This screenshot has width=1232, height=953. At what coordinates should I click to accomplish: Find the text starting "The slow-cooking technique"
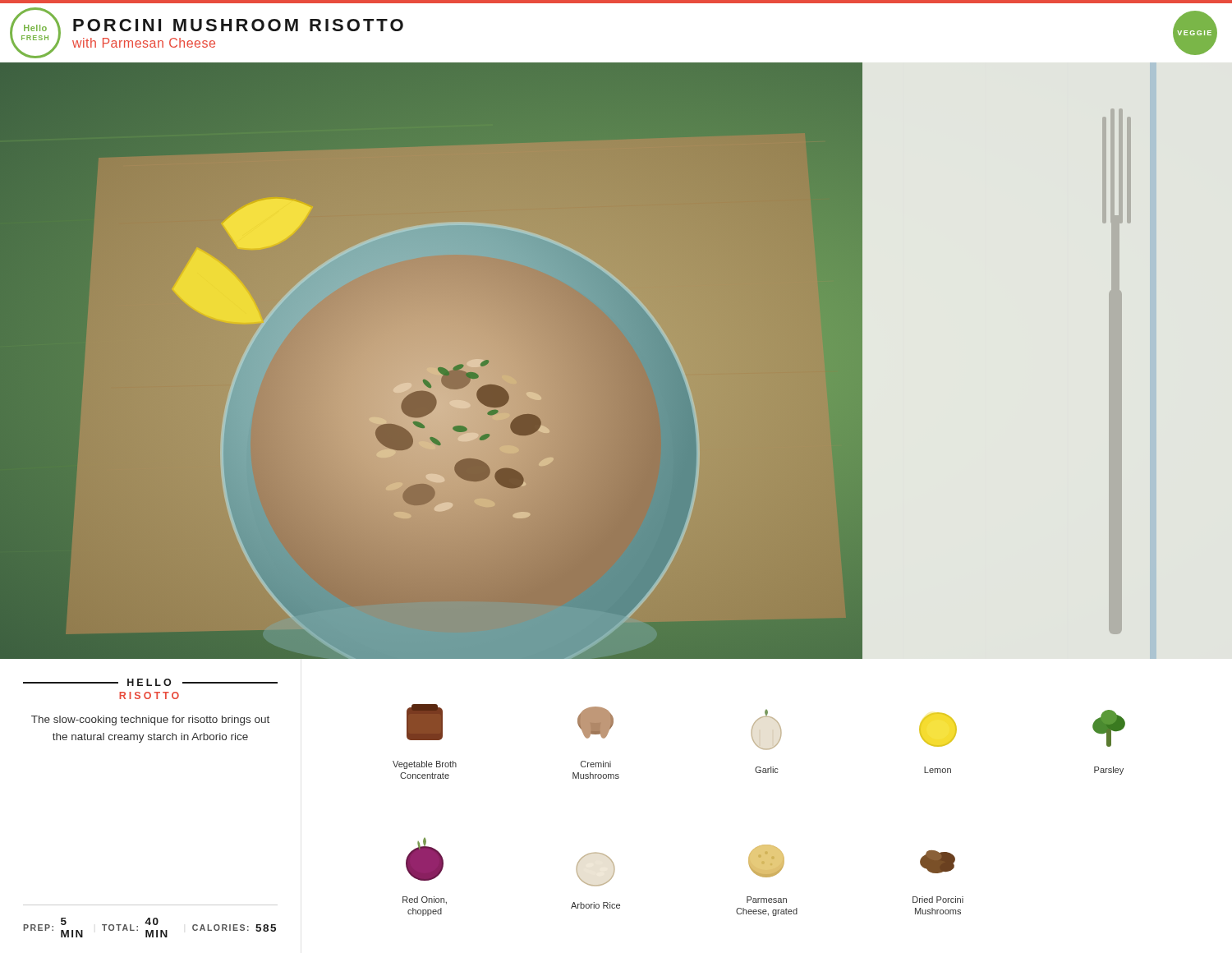pyautogui.click(x=150, y=728)
